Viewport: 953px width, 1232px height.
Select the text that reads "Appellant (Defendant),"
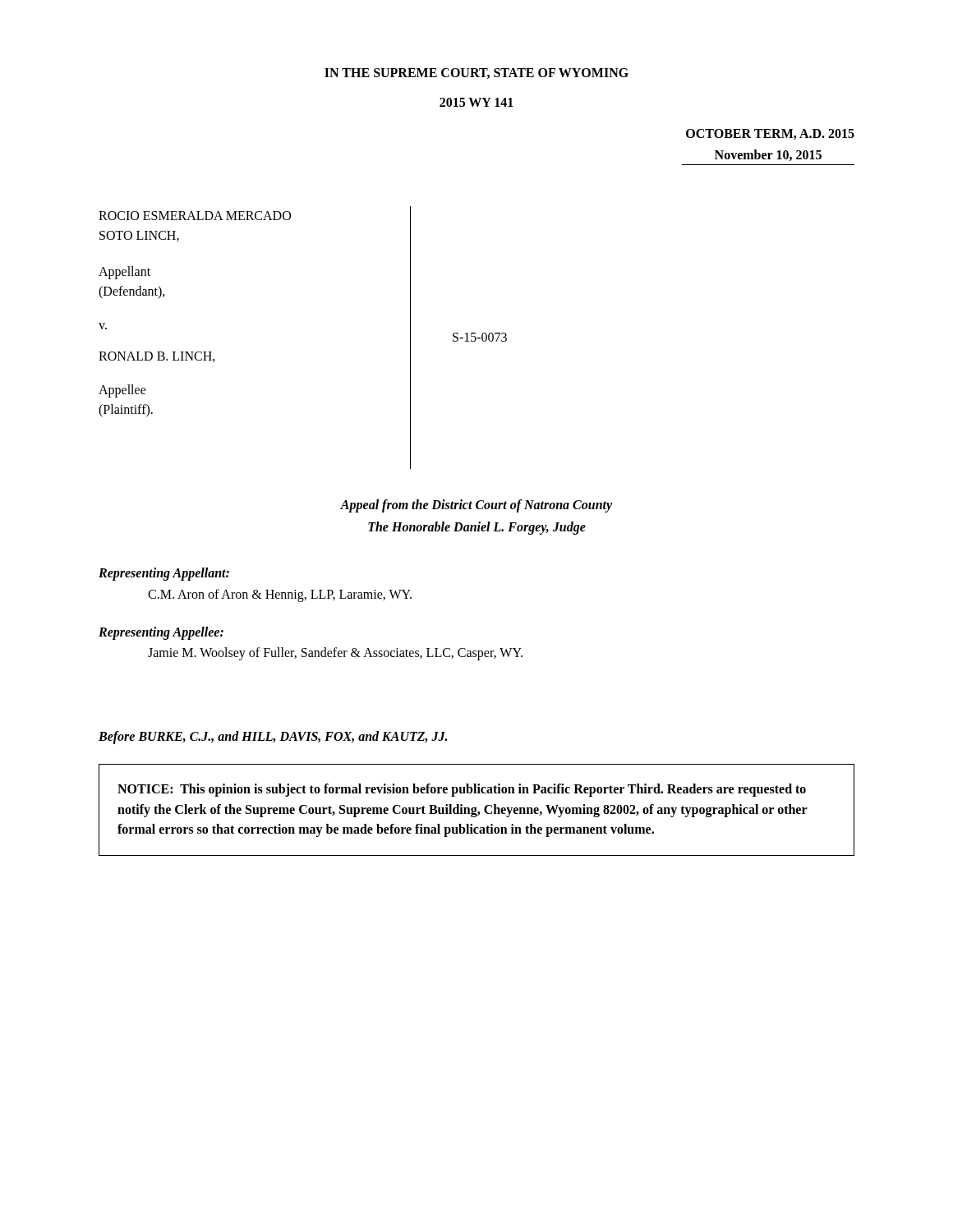(132, 281)
